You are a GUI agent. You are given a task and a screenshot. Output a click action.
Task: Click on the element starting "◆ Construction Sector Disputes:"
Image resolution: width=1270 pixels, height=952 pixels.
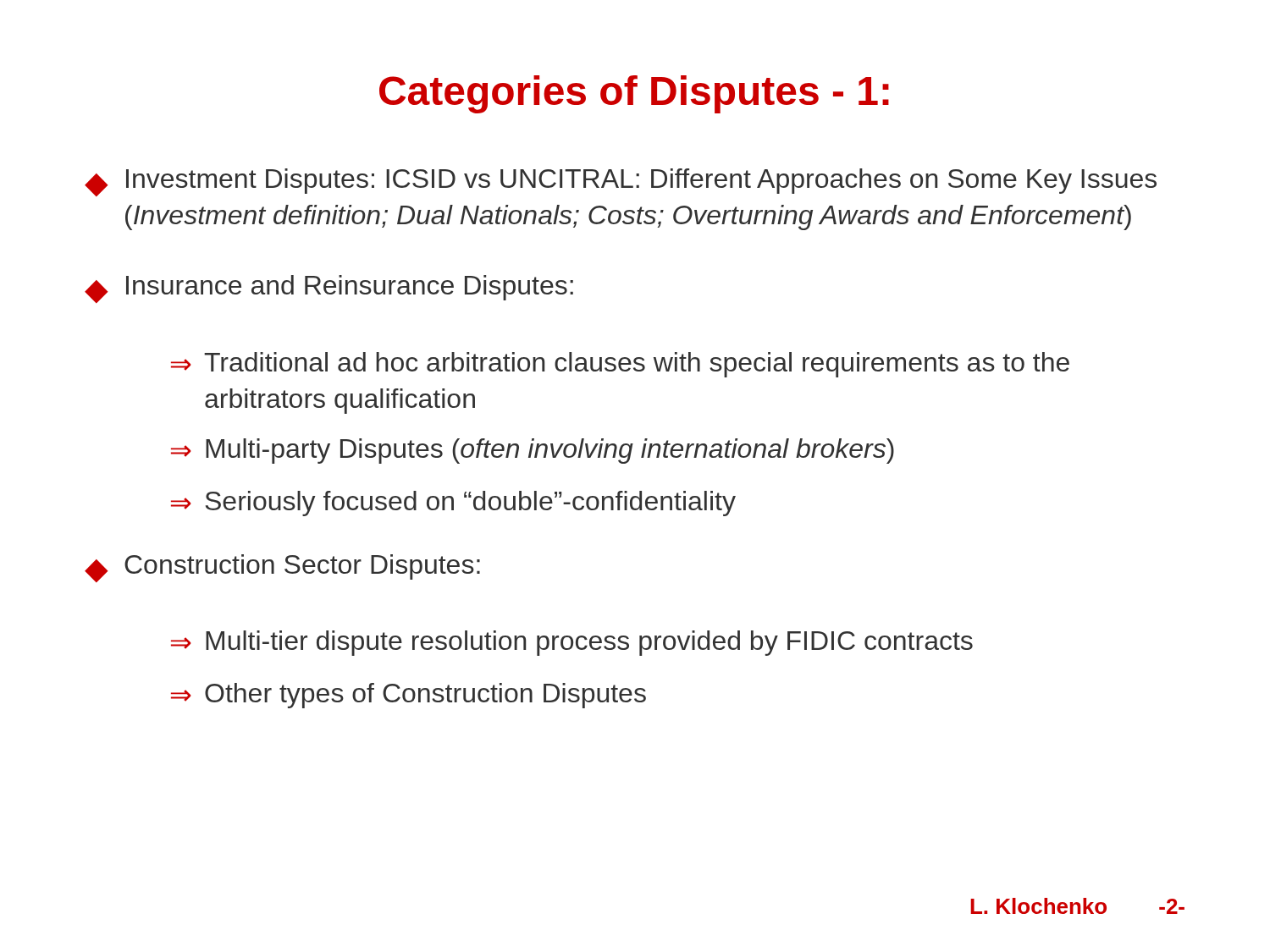coord(283,568)
